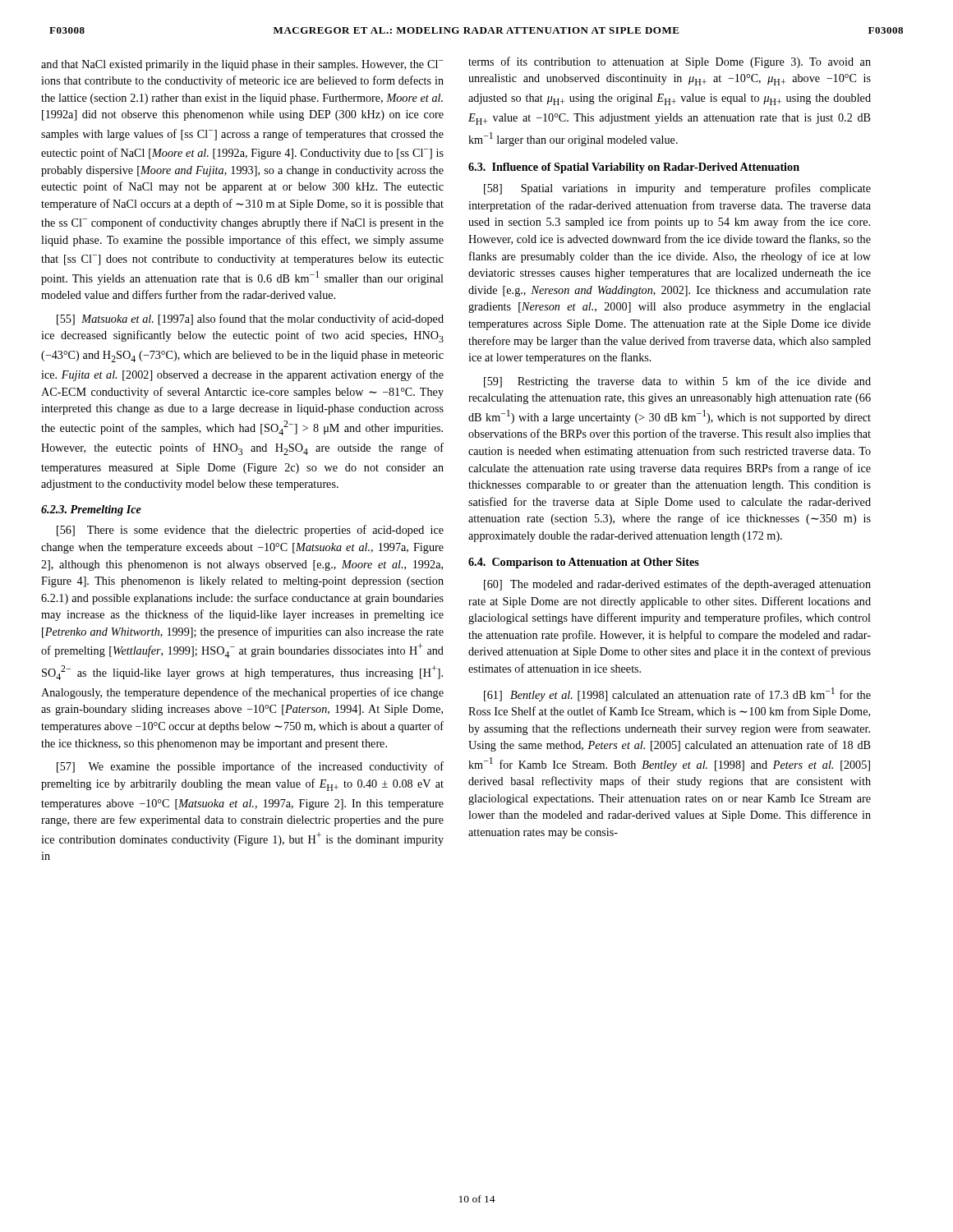Point to the element starting "6.2.3. Premelting Ice"
This screenshot has width=953, height=1232.
[91, 509]
